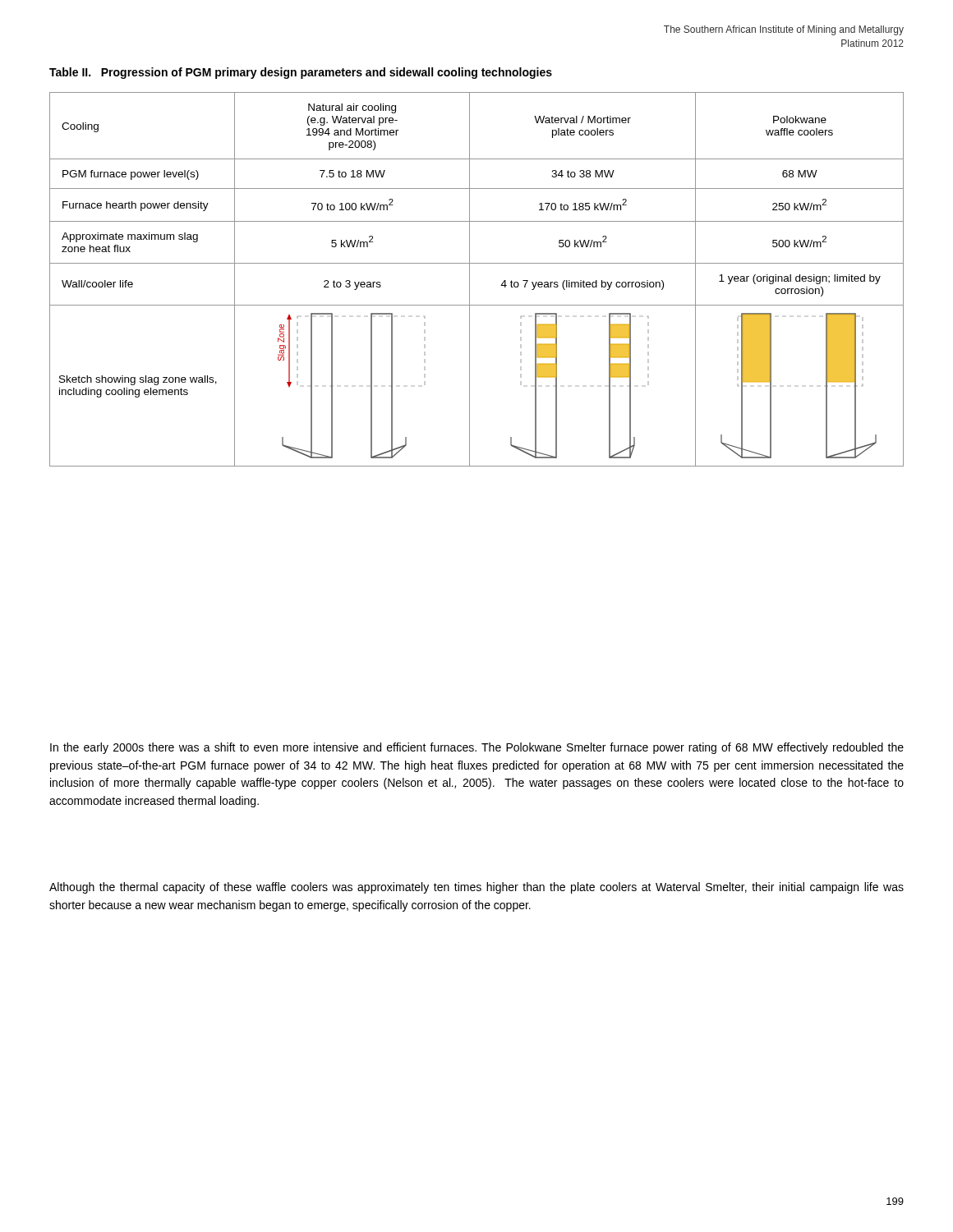Click the passage that begins "In the early 2000s"
953x1232 pixels.
[x=476, y=774]
